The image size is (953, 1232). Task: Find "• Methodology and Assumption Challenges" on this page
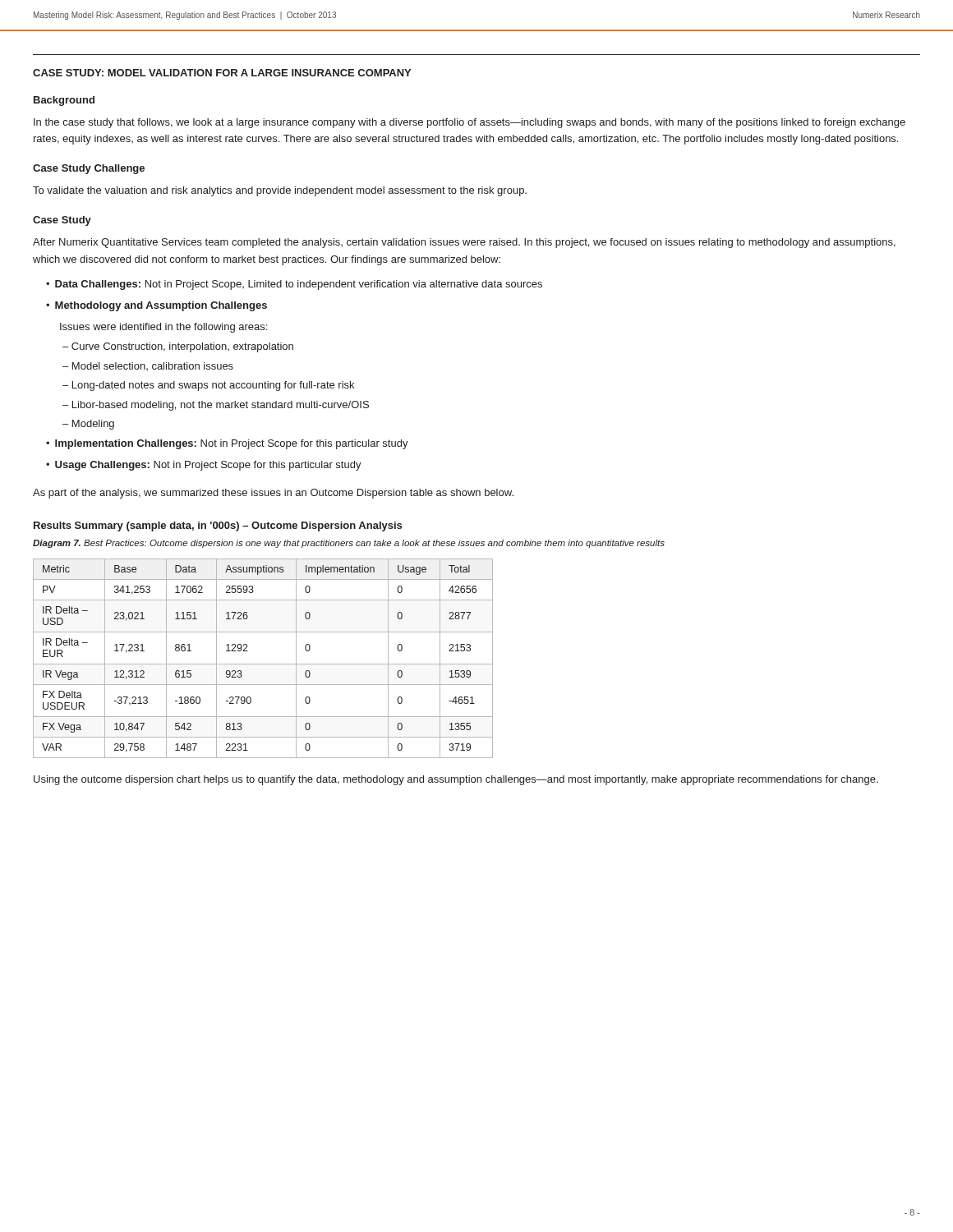pyautogui.click(x=157, y=305)
